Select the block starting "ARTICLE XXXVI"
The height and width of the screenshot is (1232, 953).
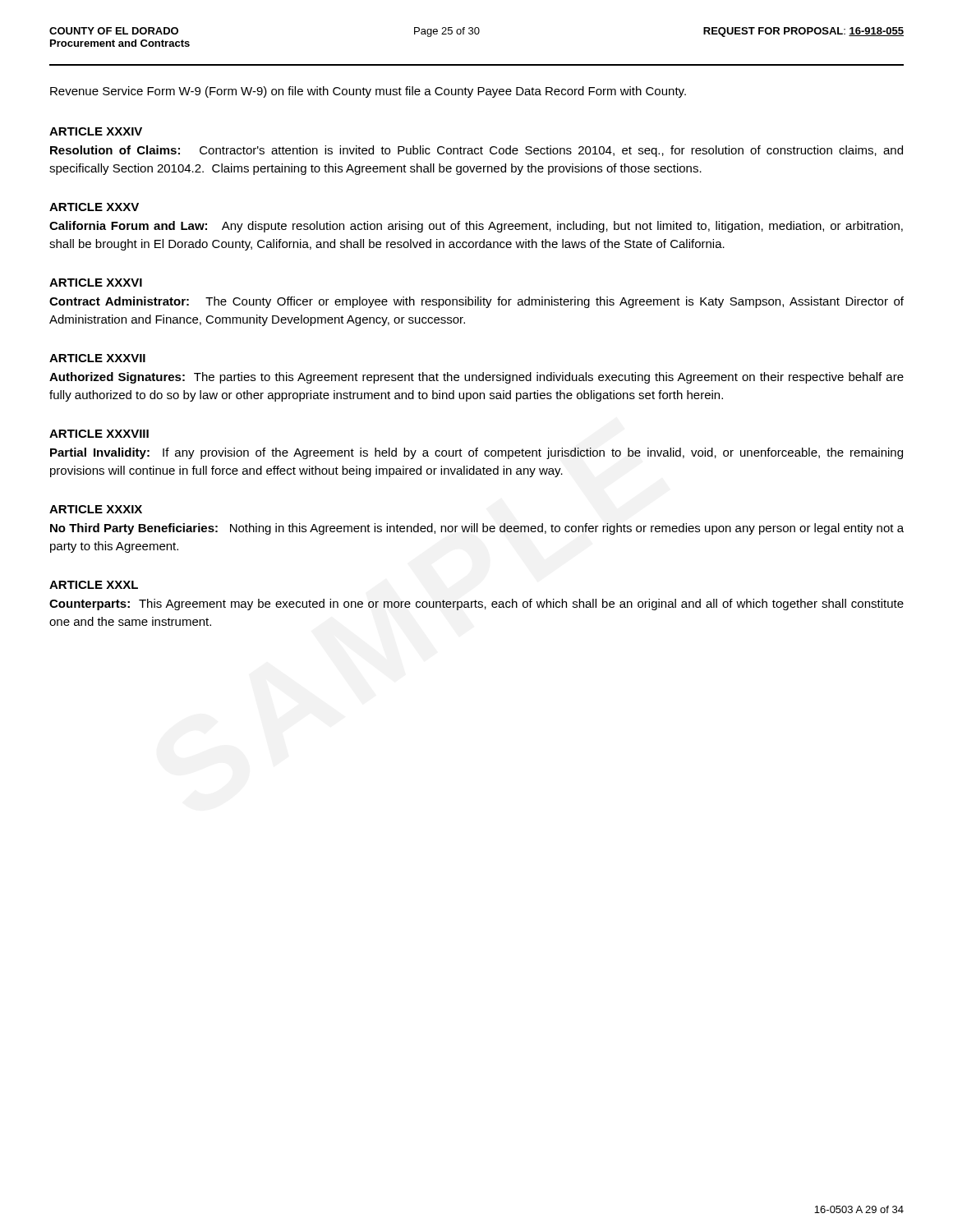point(96,282)
